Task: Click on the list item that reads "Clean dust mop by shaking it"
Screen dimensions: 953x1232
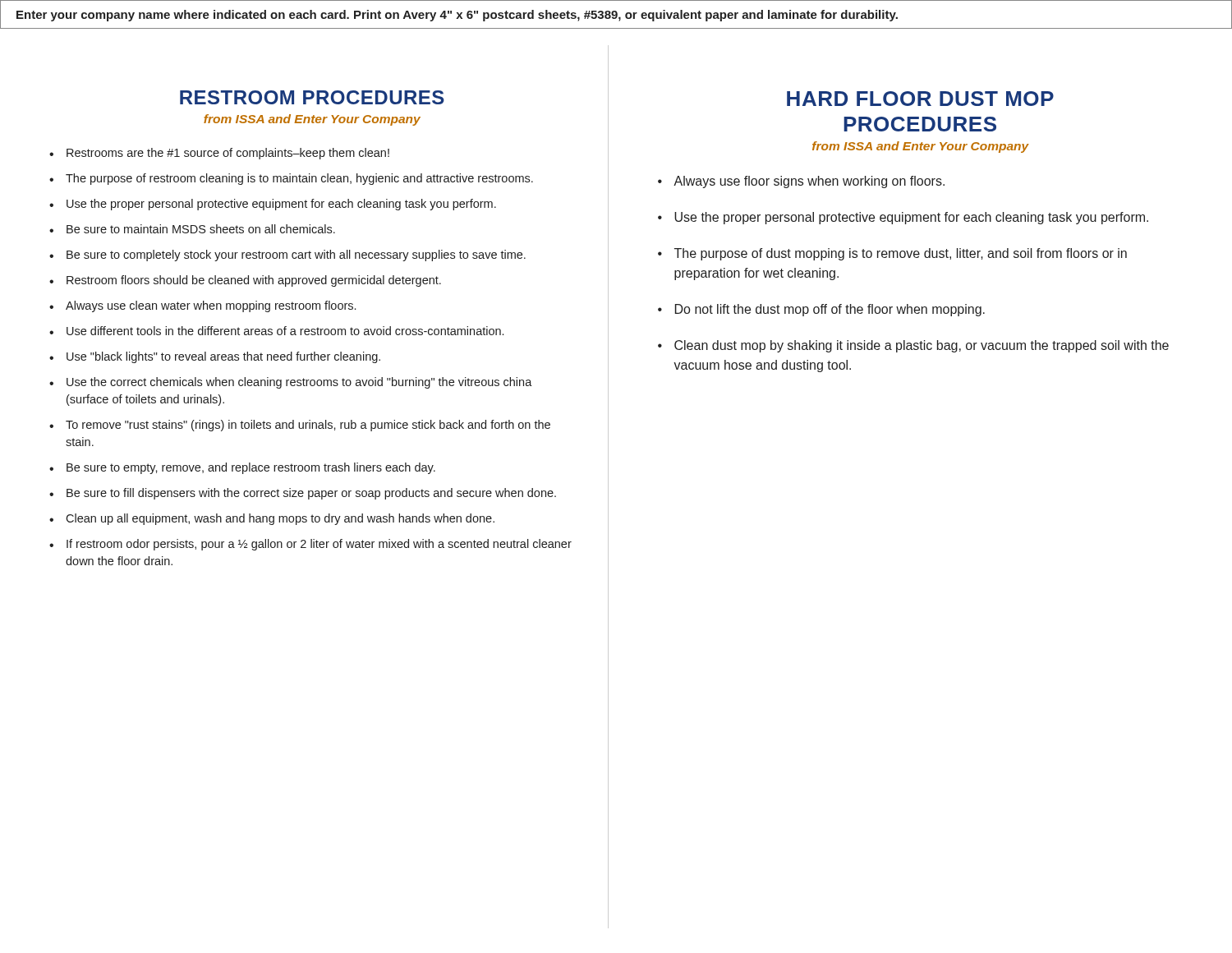Action: (922, 356)
